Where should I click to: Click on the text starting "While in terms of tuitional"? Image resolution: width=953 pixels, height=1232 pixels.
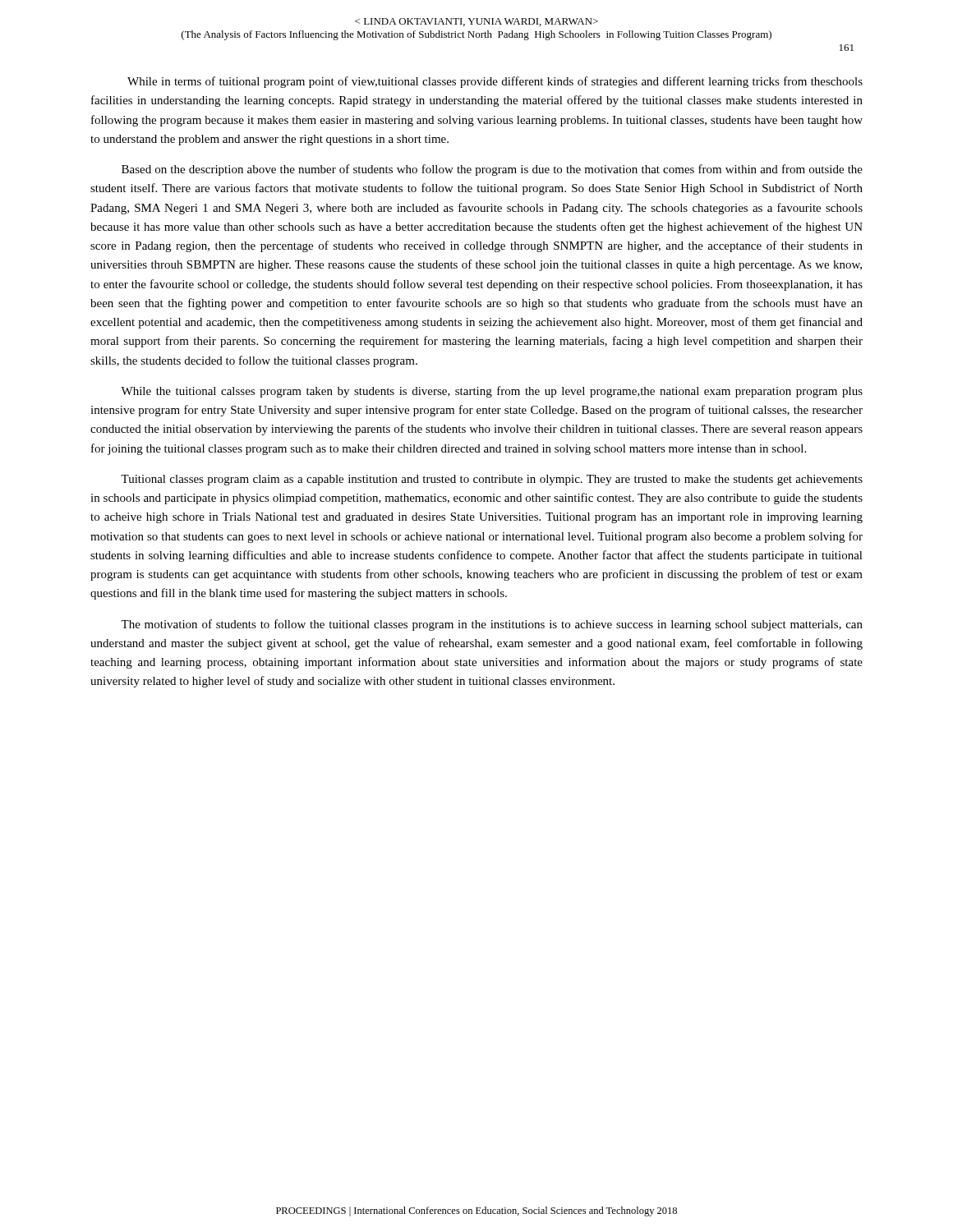tap(476, 110)
